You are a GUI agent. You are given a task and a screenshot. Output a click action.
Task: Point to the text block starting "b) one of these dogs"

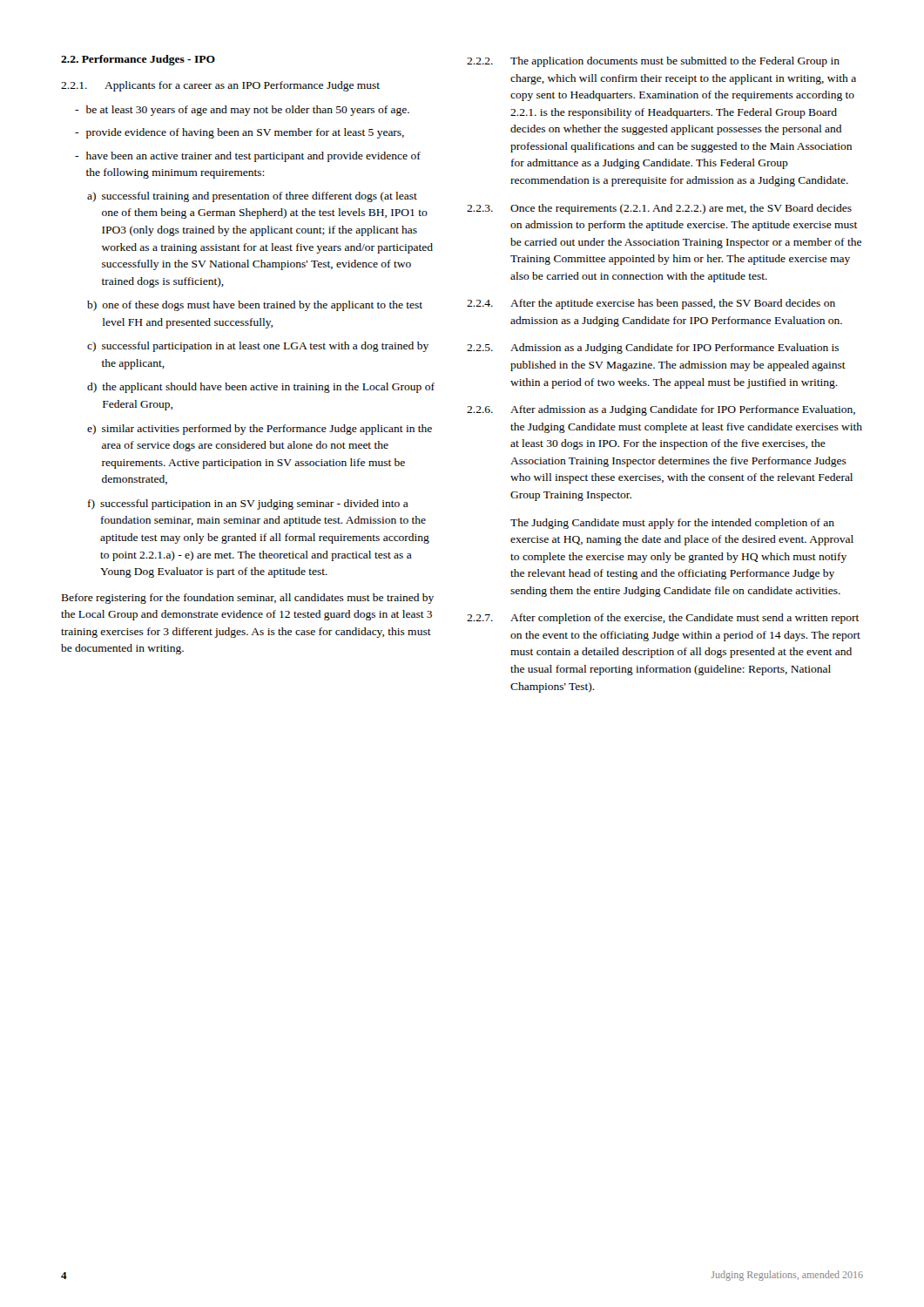(x=261, y=313)
